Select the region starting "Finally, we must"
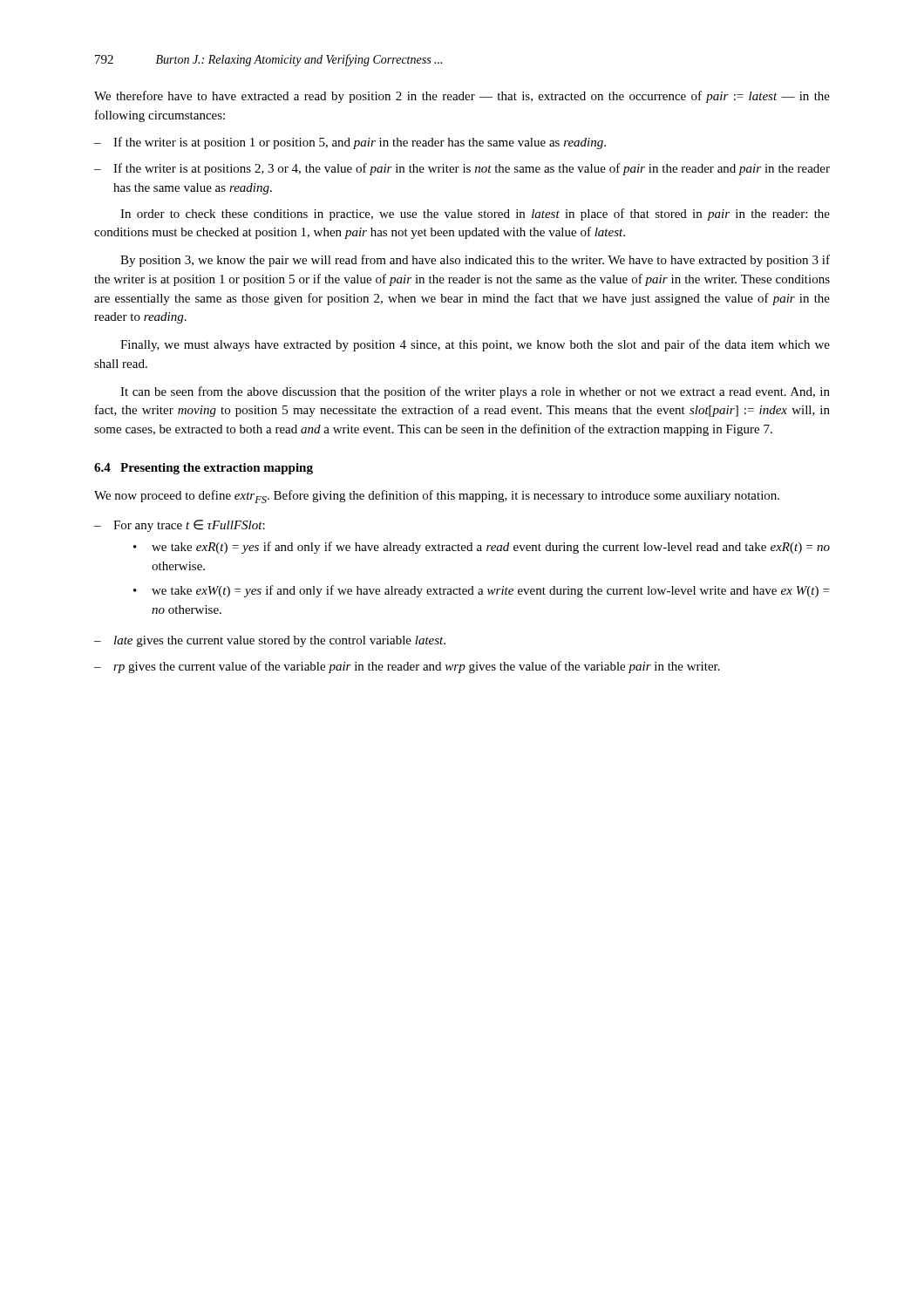 pos(462,355)
